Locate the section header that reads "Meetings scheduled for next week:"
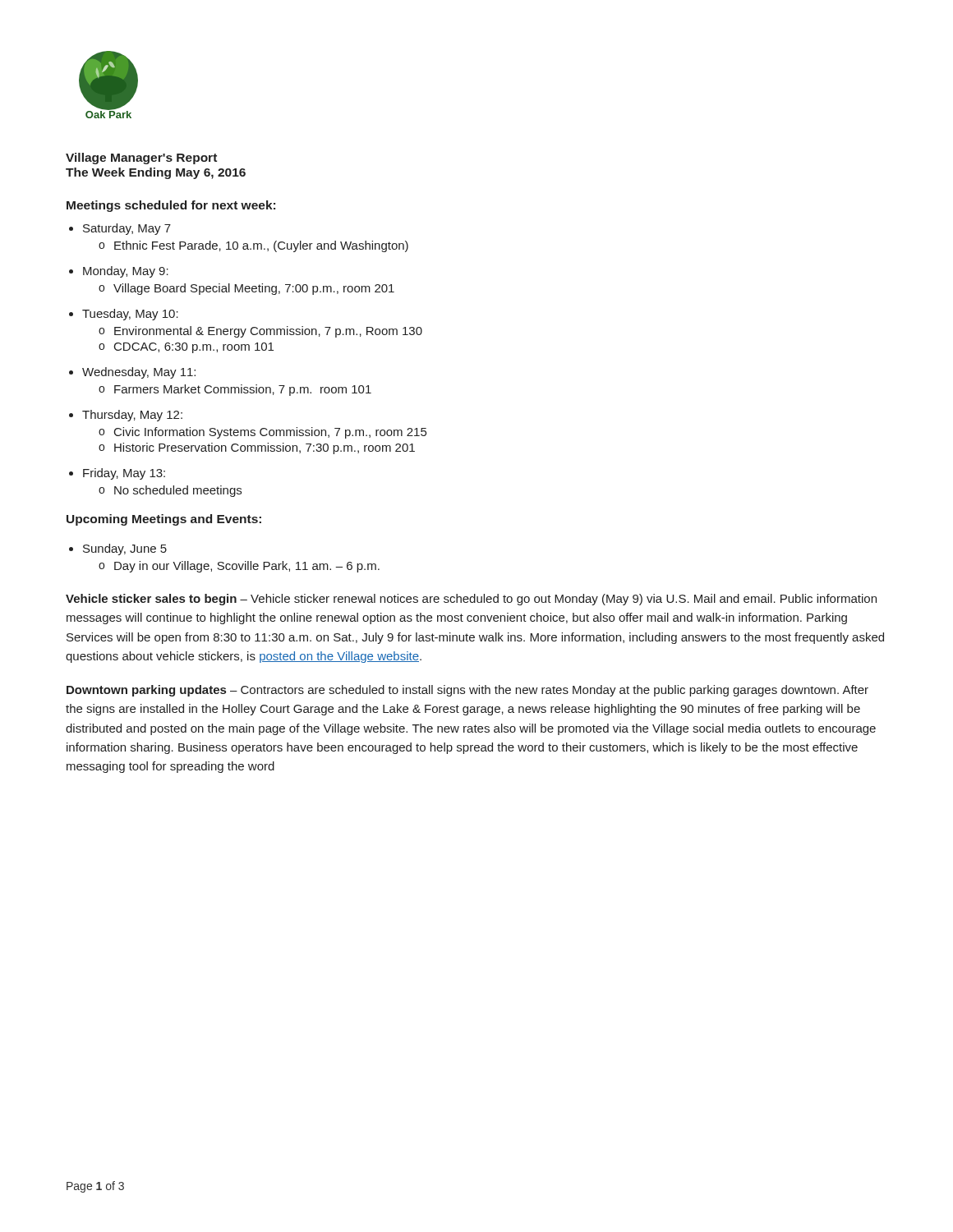This screenshot has width=953, height=1232. coord(171,205)
